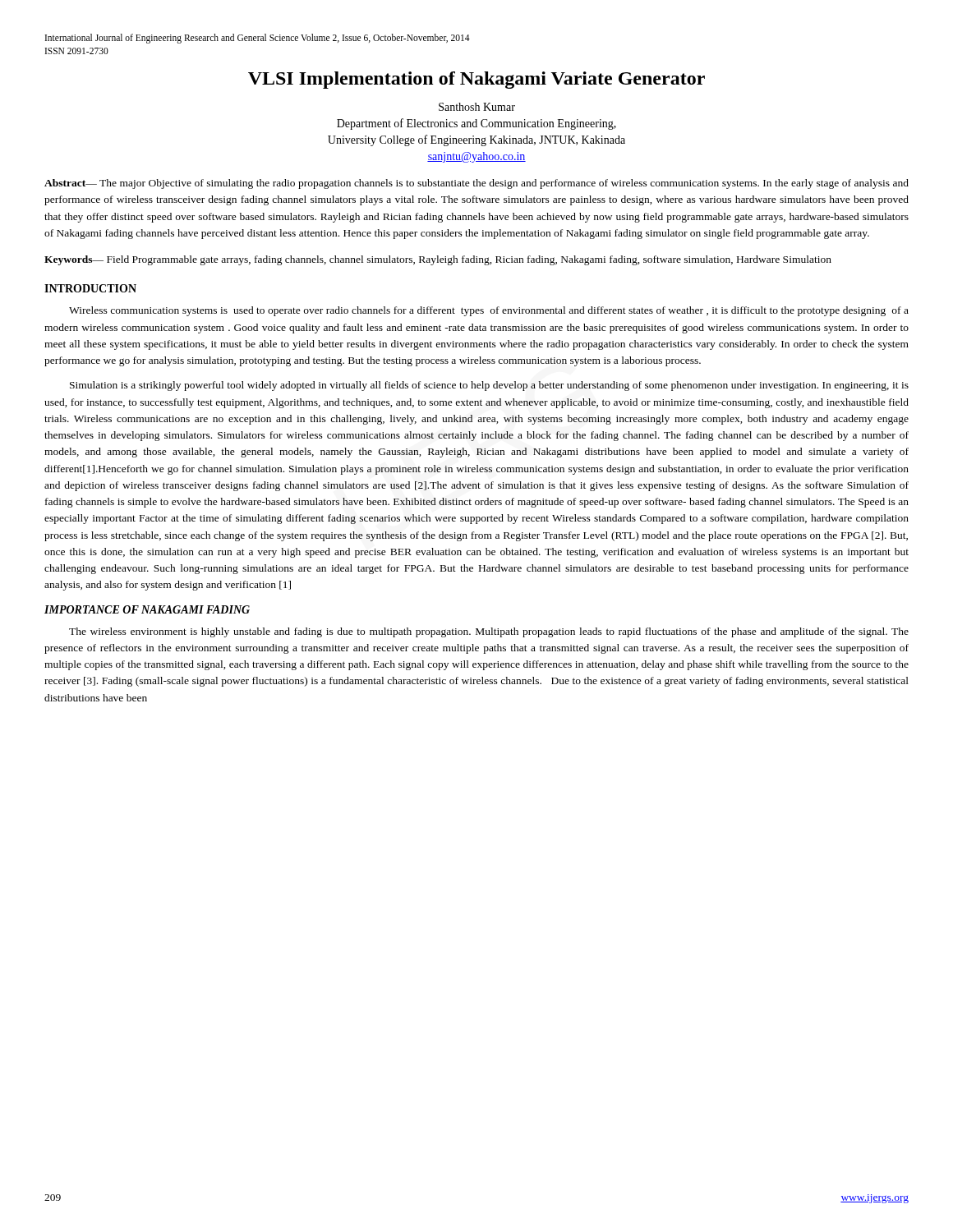The width and height of the screenshot is (953, 1232).
Task: Where is the passage that starts "University College of Engineering Kakinada, JNTUK,"?
Action: (476, 140)
